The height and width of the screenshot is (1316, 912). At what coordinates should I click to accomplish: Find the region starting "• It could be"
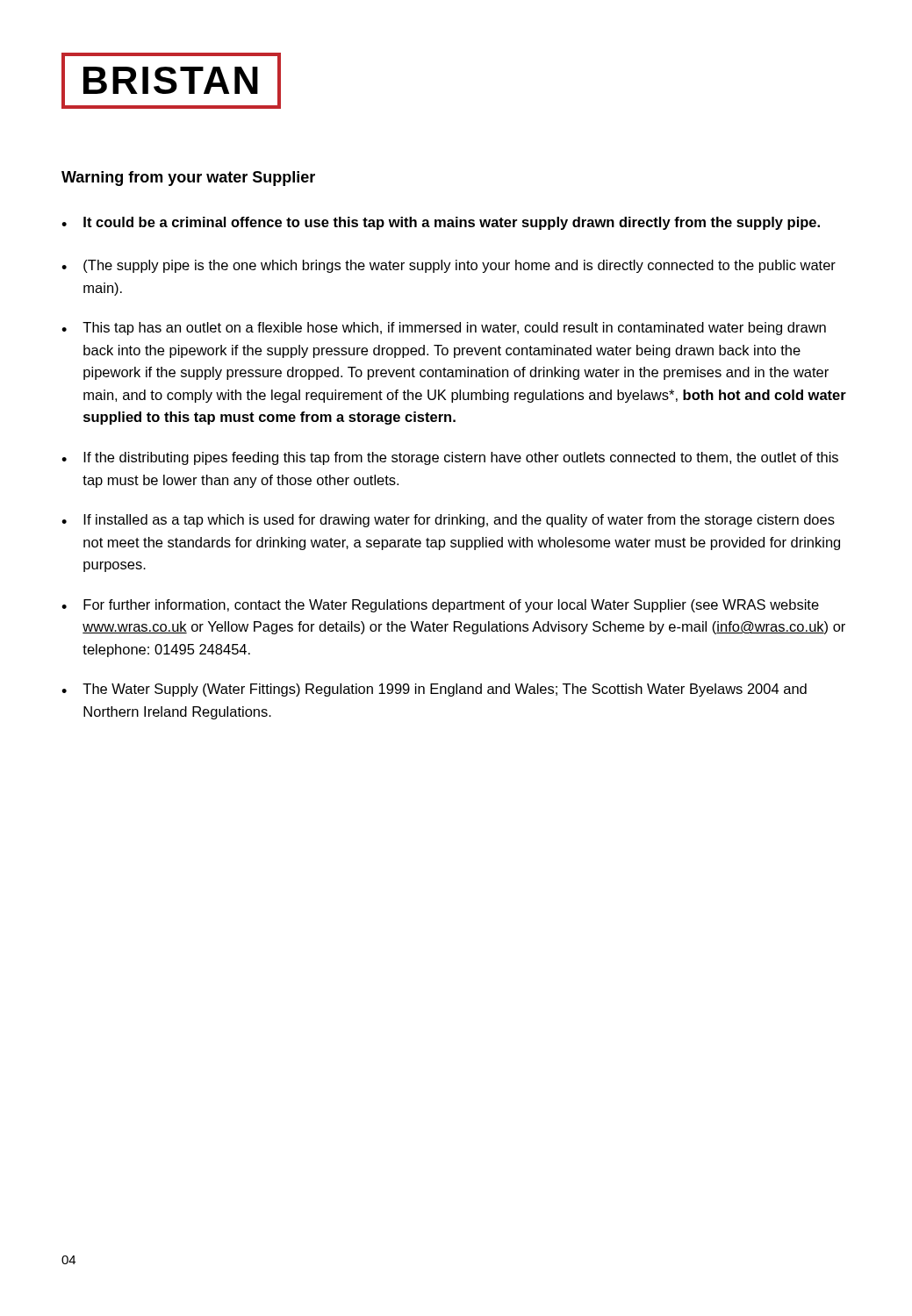point(441,224)
